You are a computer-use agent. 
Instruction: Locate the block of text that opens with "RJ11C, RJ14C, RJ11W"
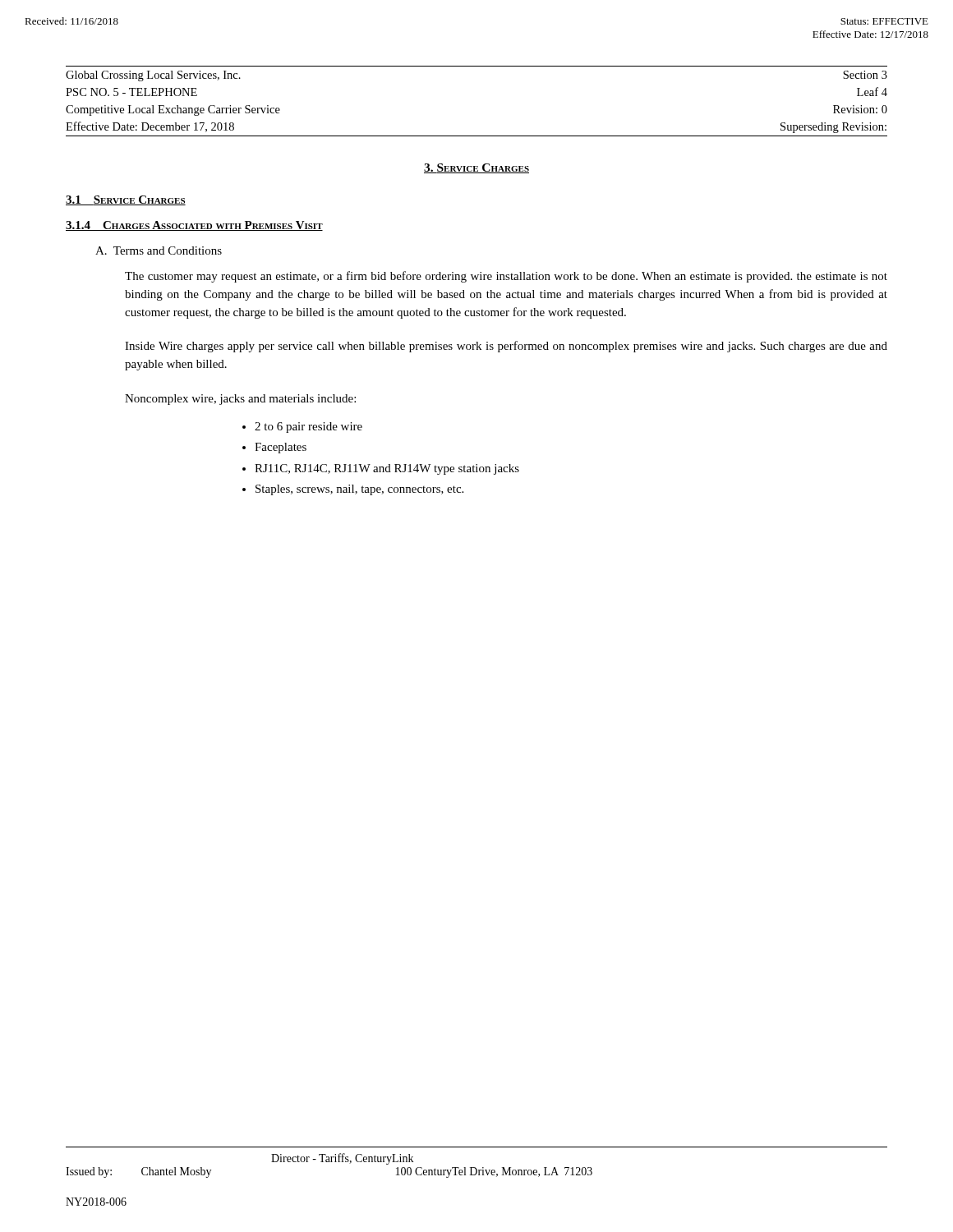pyautogui.click(x=387, y=468)
